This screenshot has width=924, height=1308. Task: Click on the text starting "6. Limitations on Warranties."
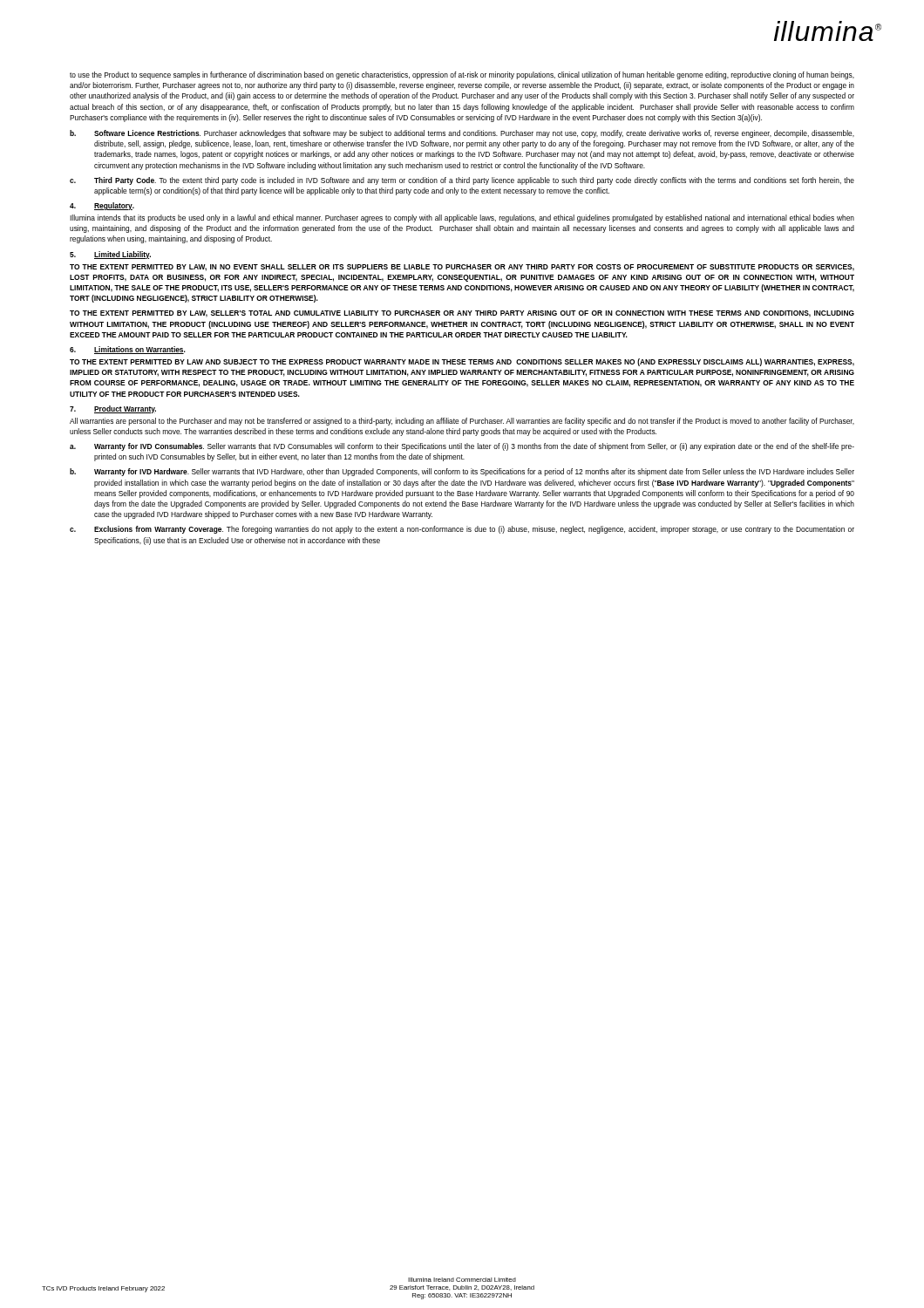tap(128, 350)
